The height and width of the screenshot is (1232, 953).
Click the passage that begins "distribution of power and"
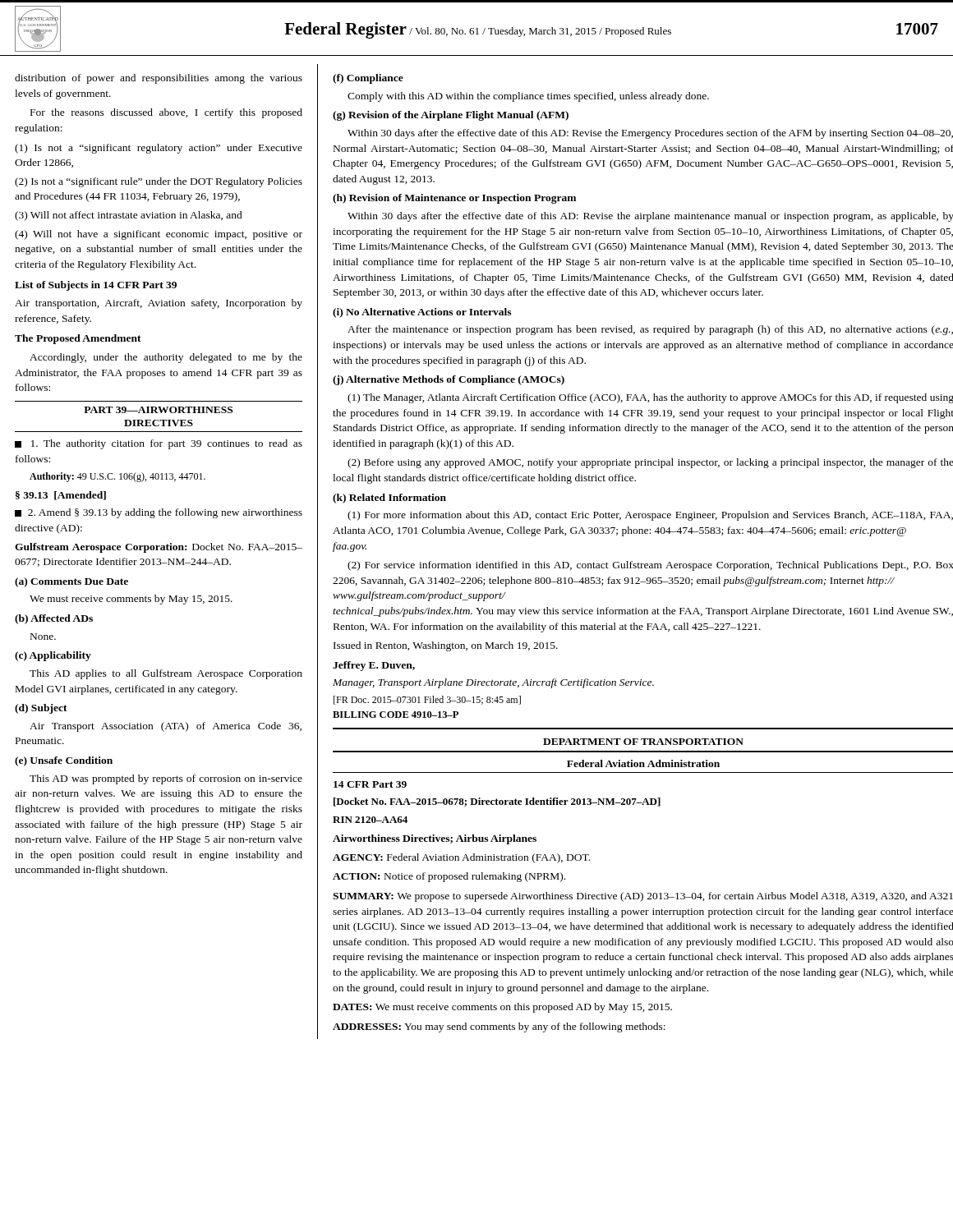click(x=159, y=103)
